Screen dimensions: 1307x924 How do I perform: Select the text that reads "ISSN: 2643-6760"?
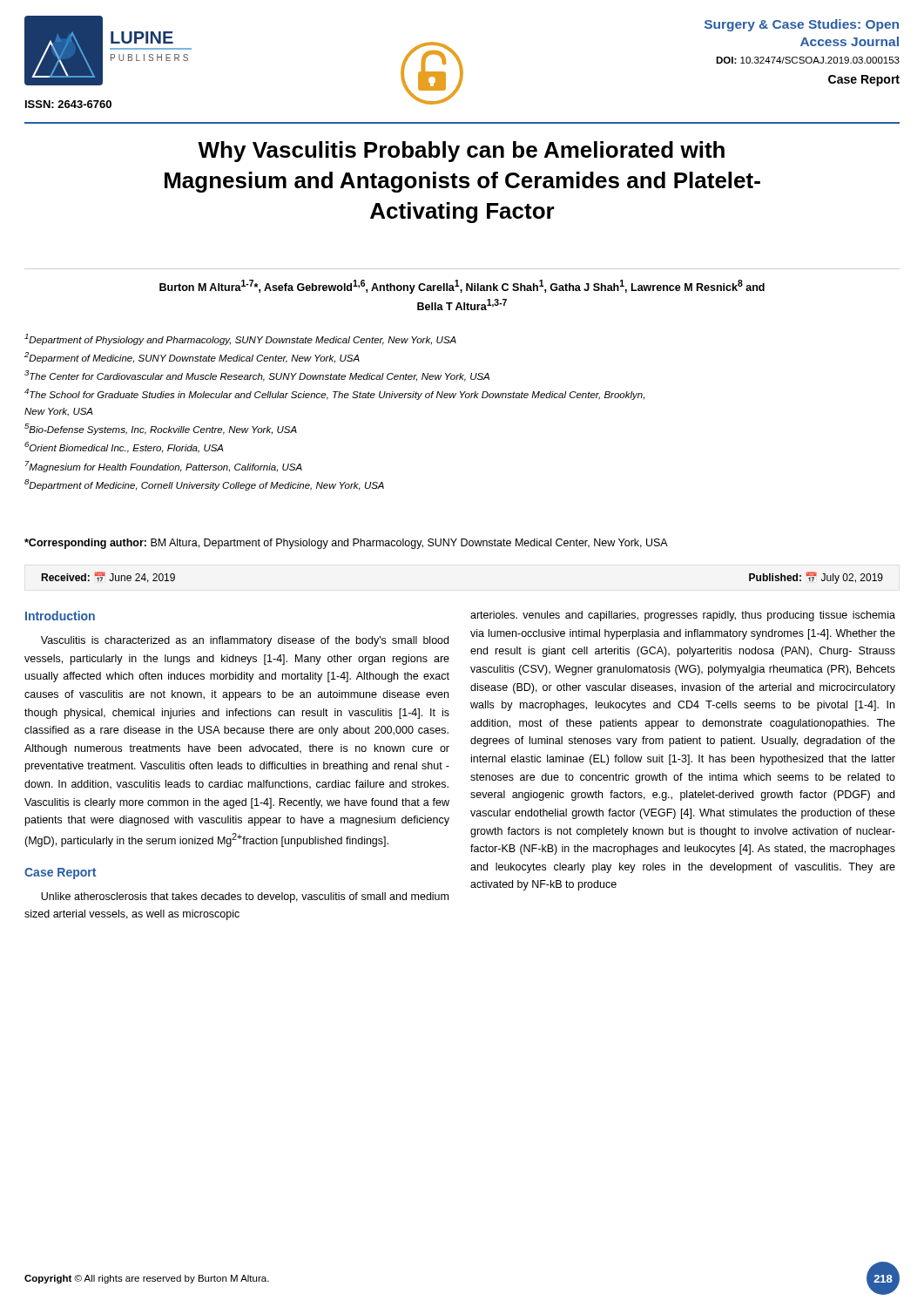click(68, 104)
